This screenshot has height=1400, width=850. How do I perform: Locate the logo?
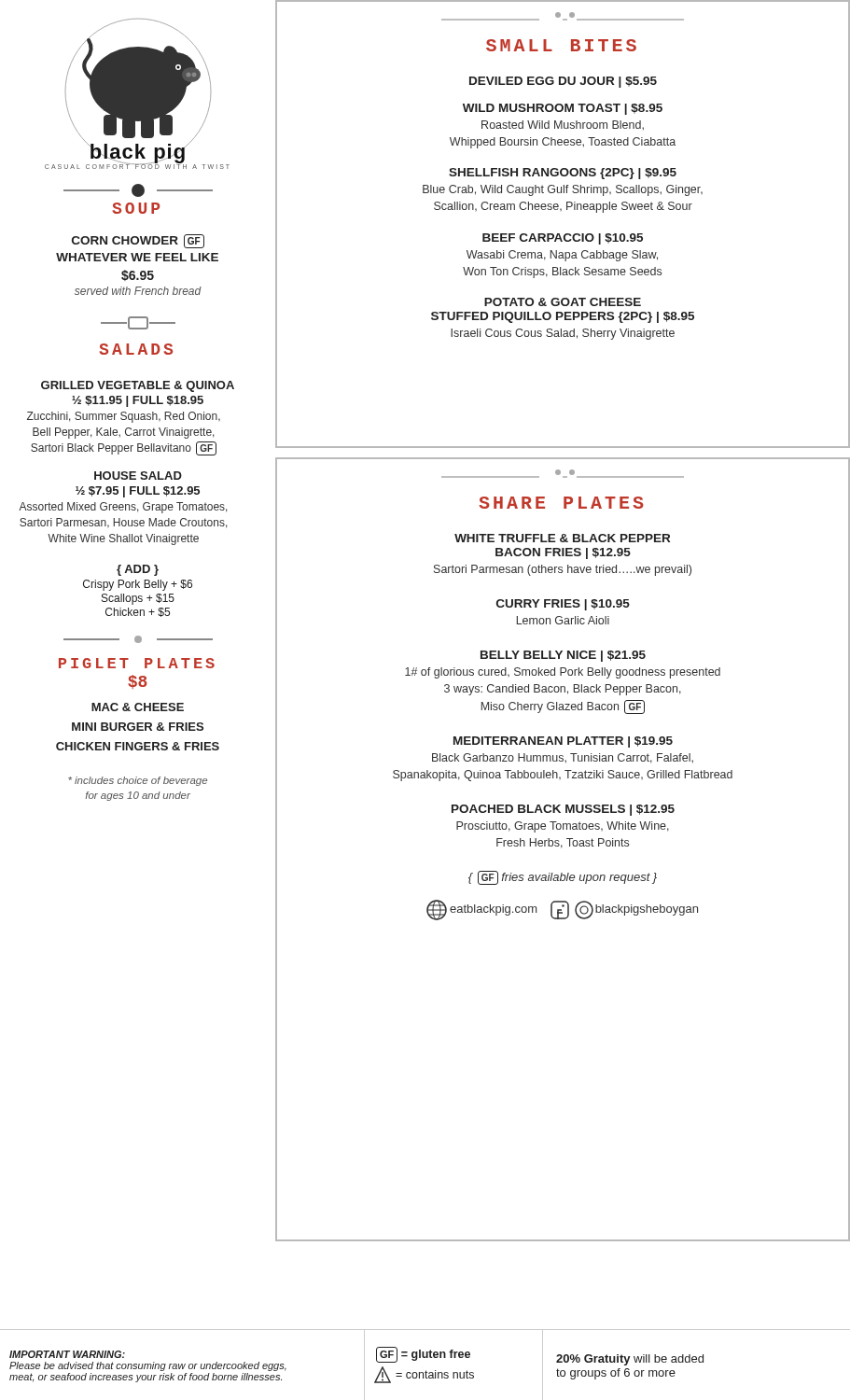tap(138, 96)
